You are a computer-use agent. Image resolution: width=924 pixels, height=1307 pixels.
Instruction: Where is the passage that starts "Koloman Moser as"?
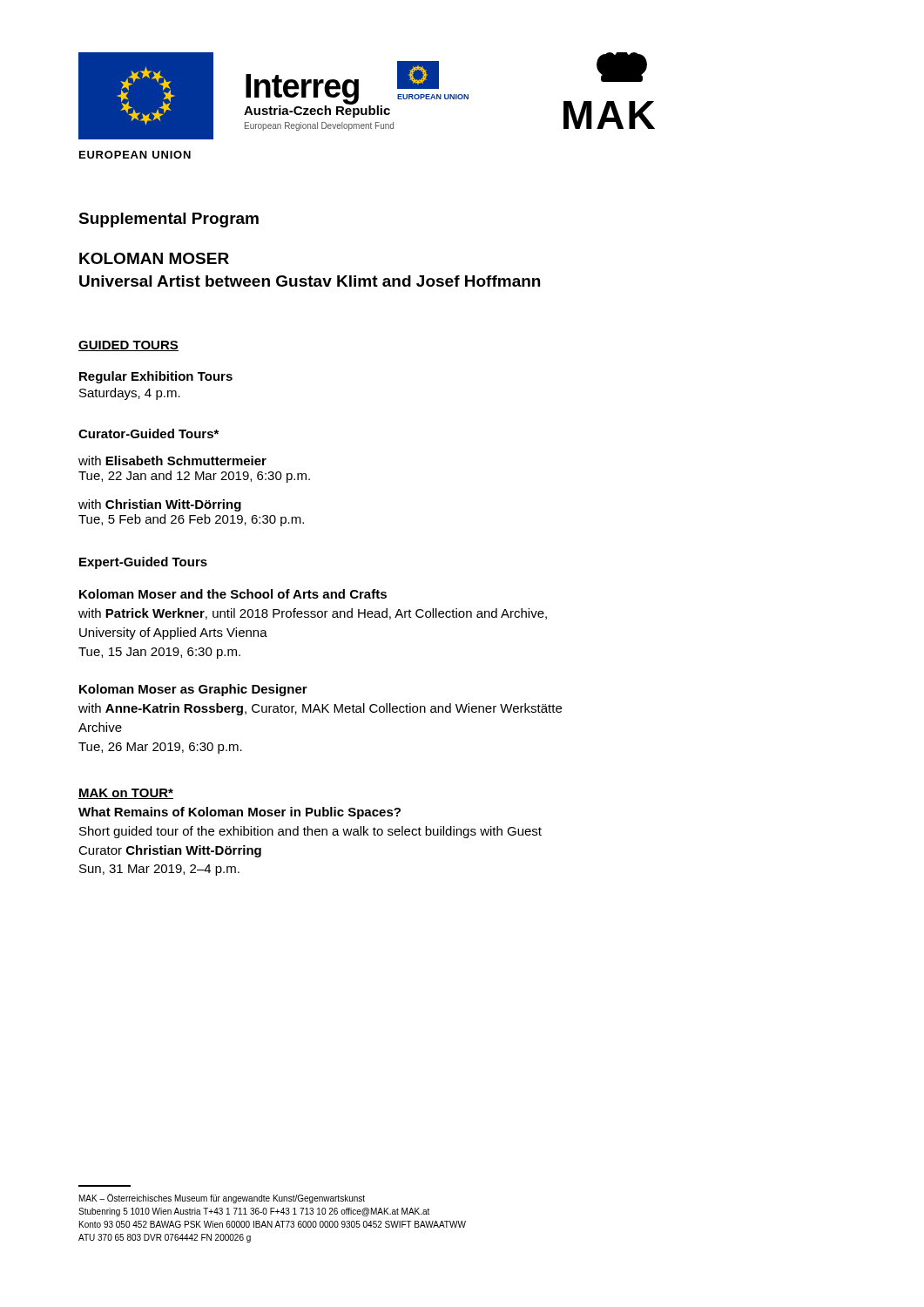point(320,717)
